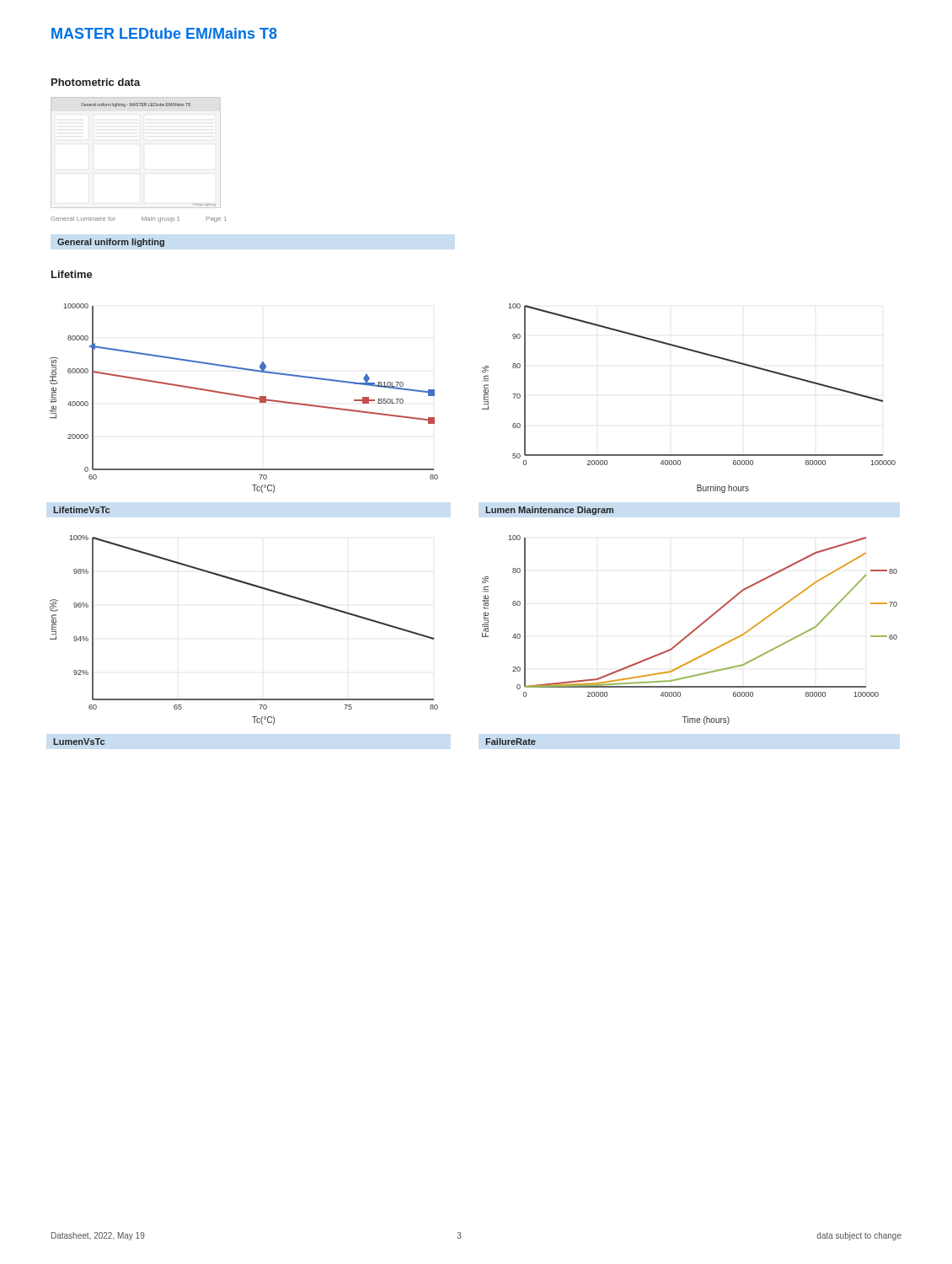
Task: Point to the text block starting "General Luminaire for Main group 1 Page 1"
Action: 139,219
